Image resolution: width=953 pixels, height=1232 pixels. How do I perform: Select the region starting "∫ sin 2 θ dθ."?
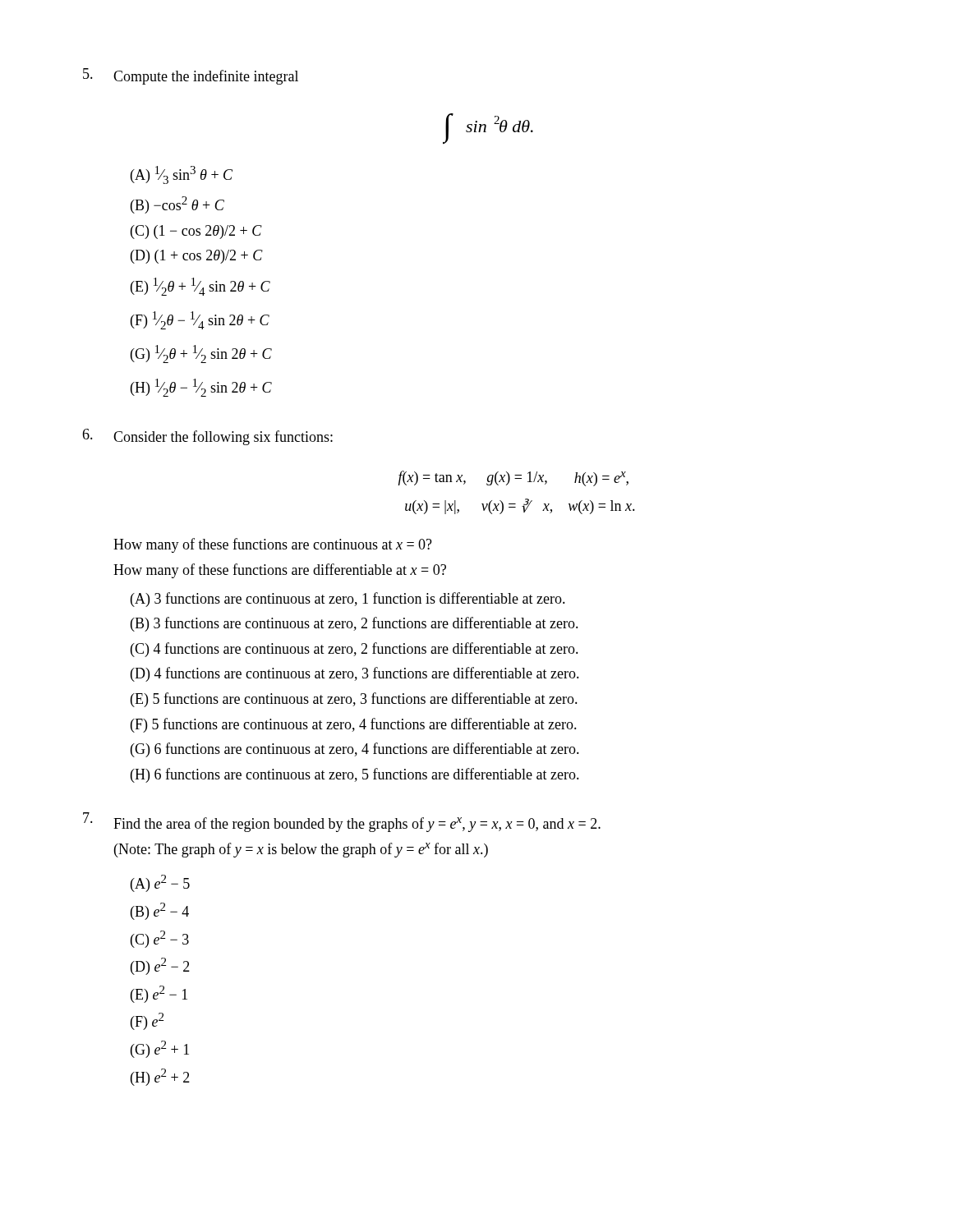coord(492,124)
